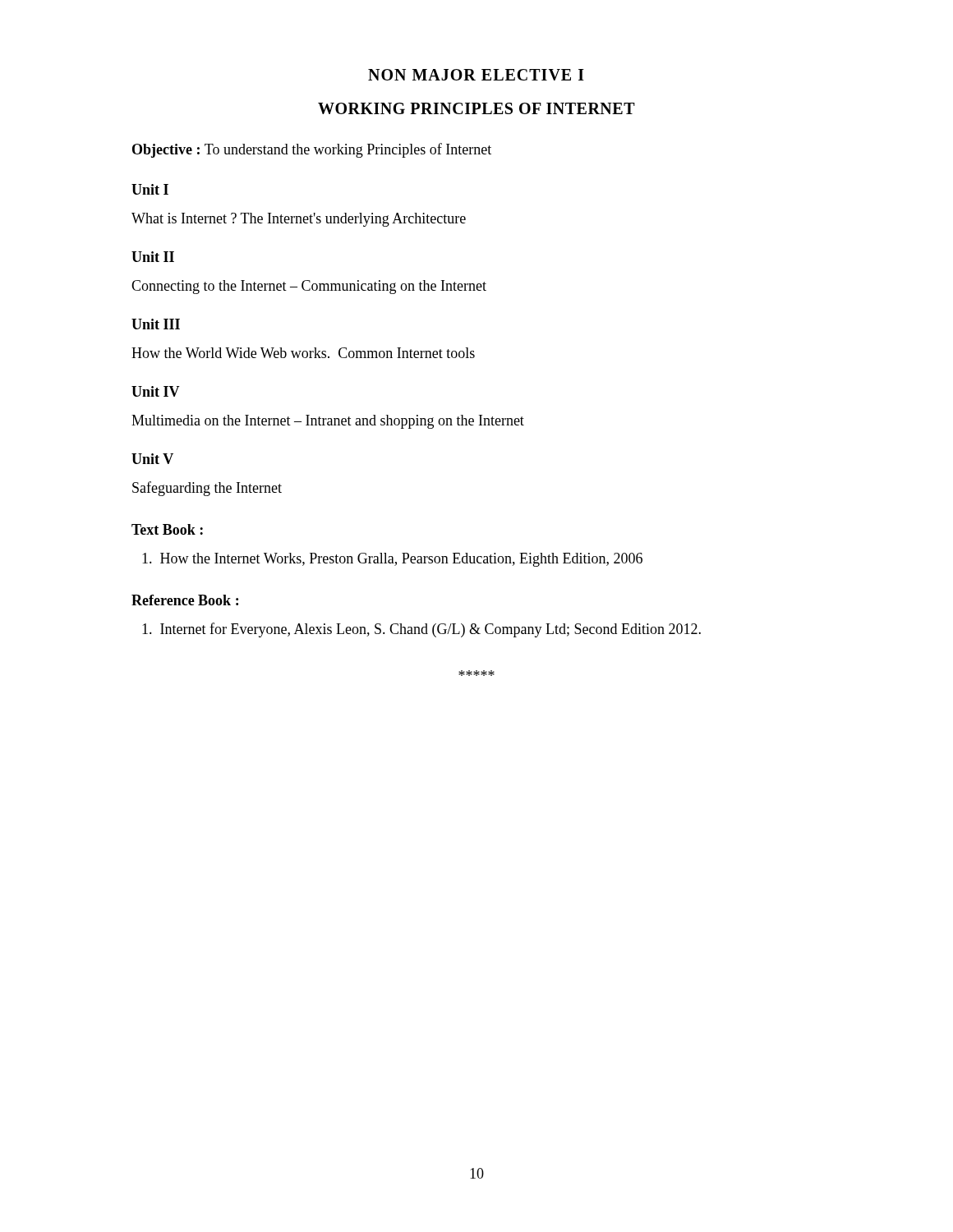Navigate to the text starting "Objective : To"
Image resolution: width=953 pixels, height=1232 pixels.
click(311, 150)
